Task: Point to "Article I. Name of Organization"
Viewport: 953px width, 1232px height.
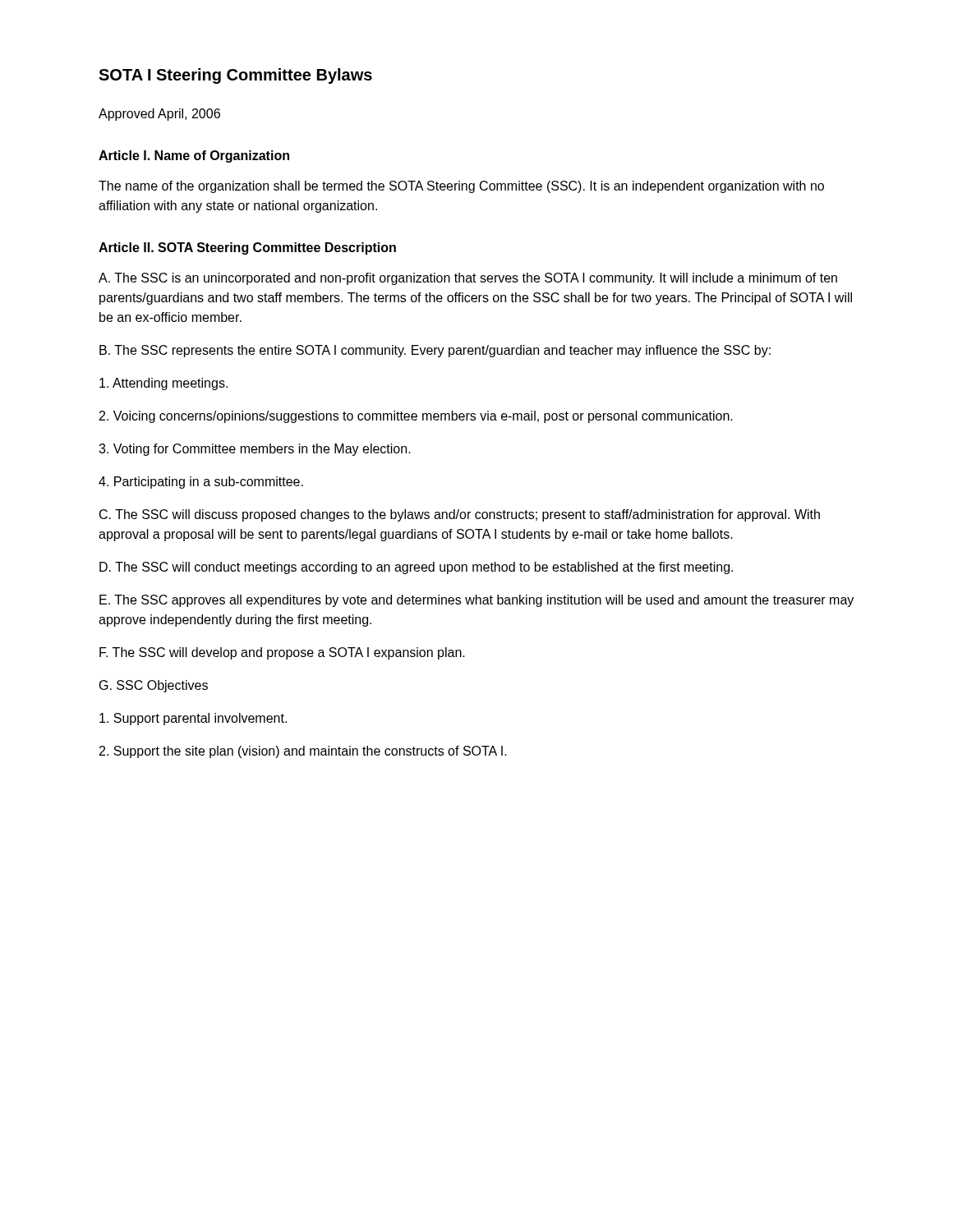Action: 194,156
